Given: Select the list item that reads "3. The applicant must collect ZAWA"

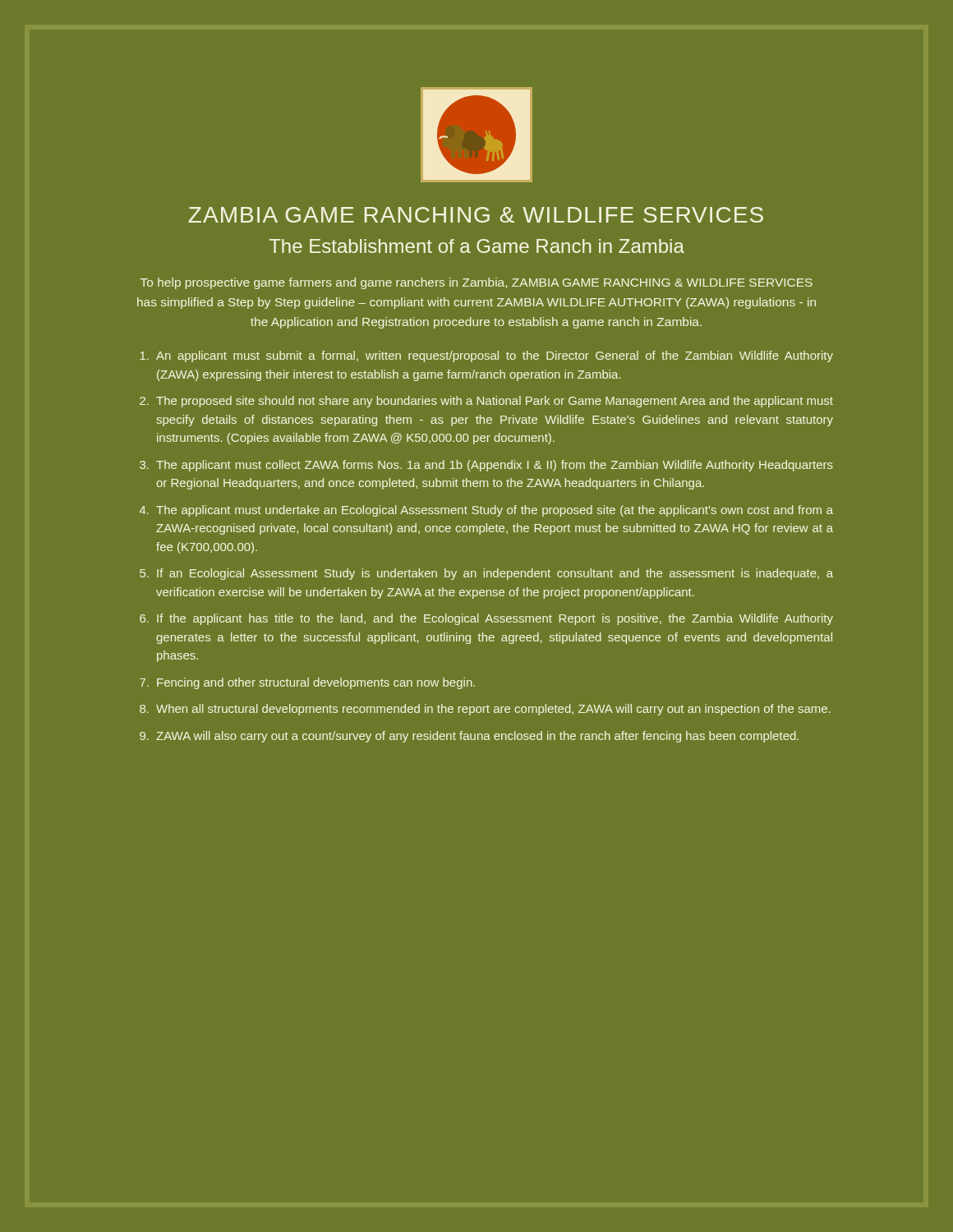Looking at the screenshot, I should 476,474.
